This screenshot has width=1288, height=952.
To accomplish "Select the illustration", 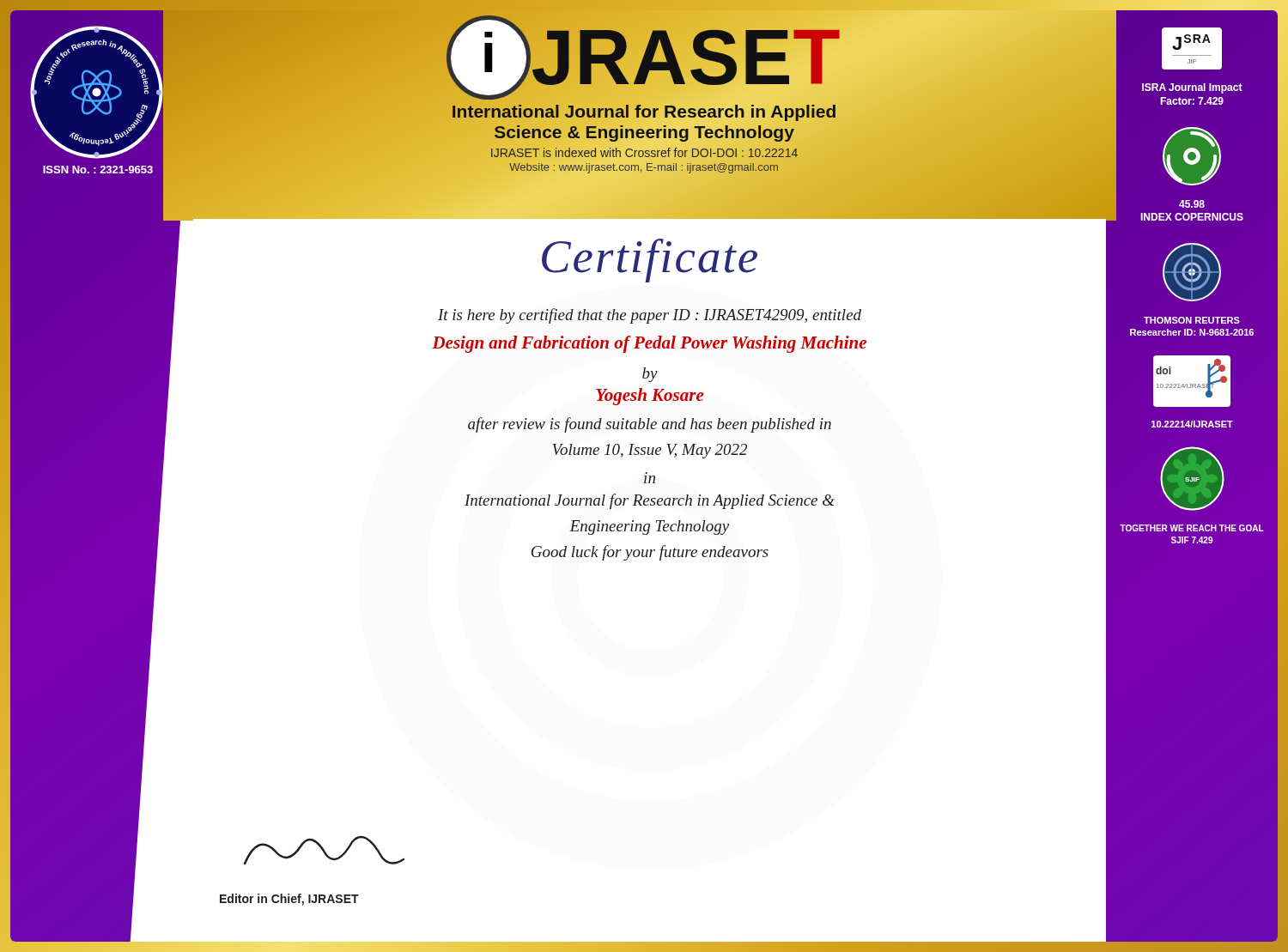I will click(x=322, y=852).
